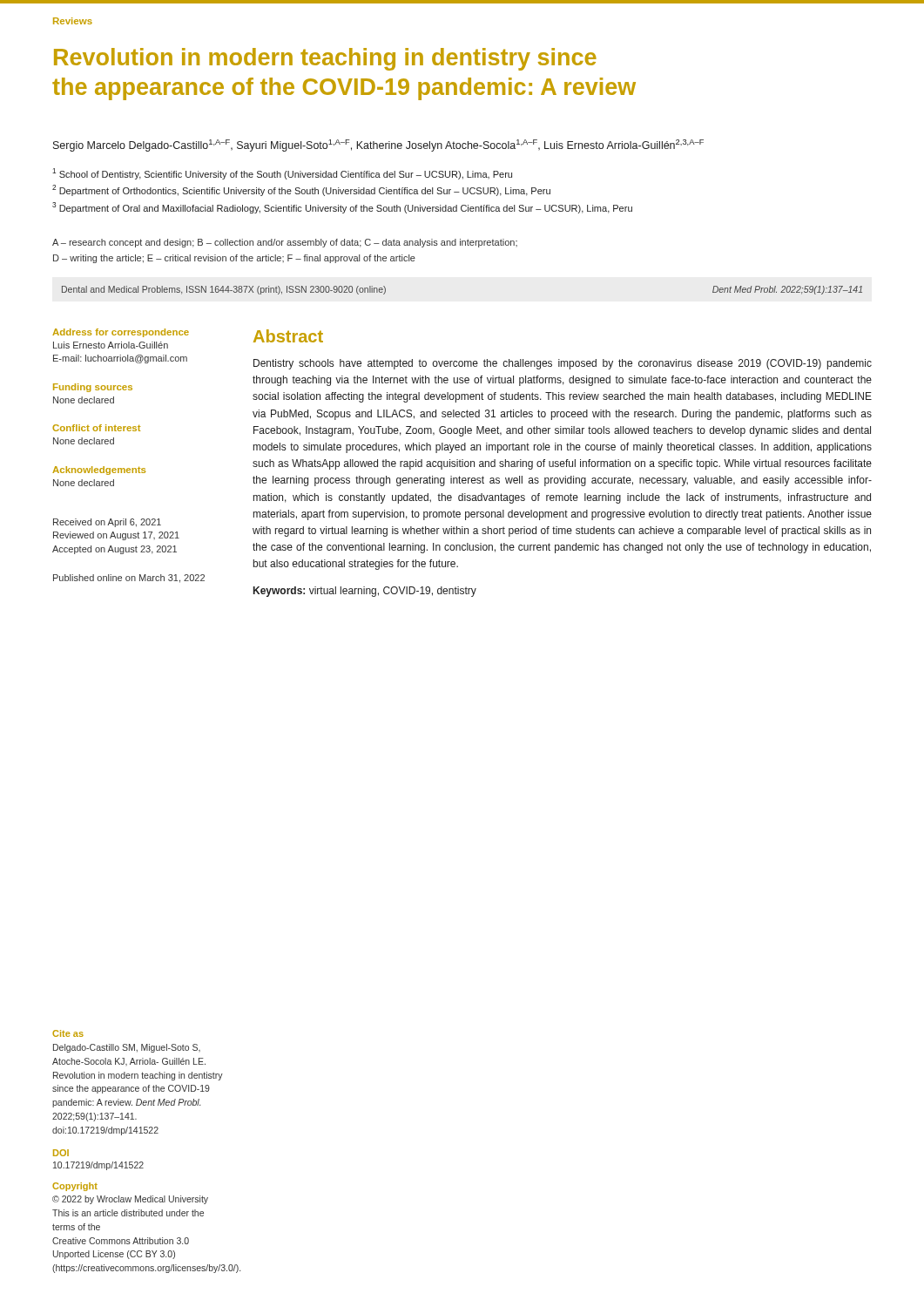Viewport: 924px width, 1307px height.
Task: Find the text block that says "Dentistry schools have attempted"
Action: point(562,464)
